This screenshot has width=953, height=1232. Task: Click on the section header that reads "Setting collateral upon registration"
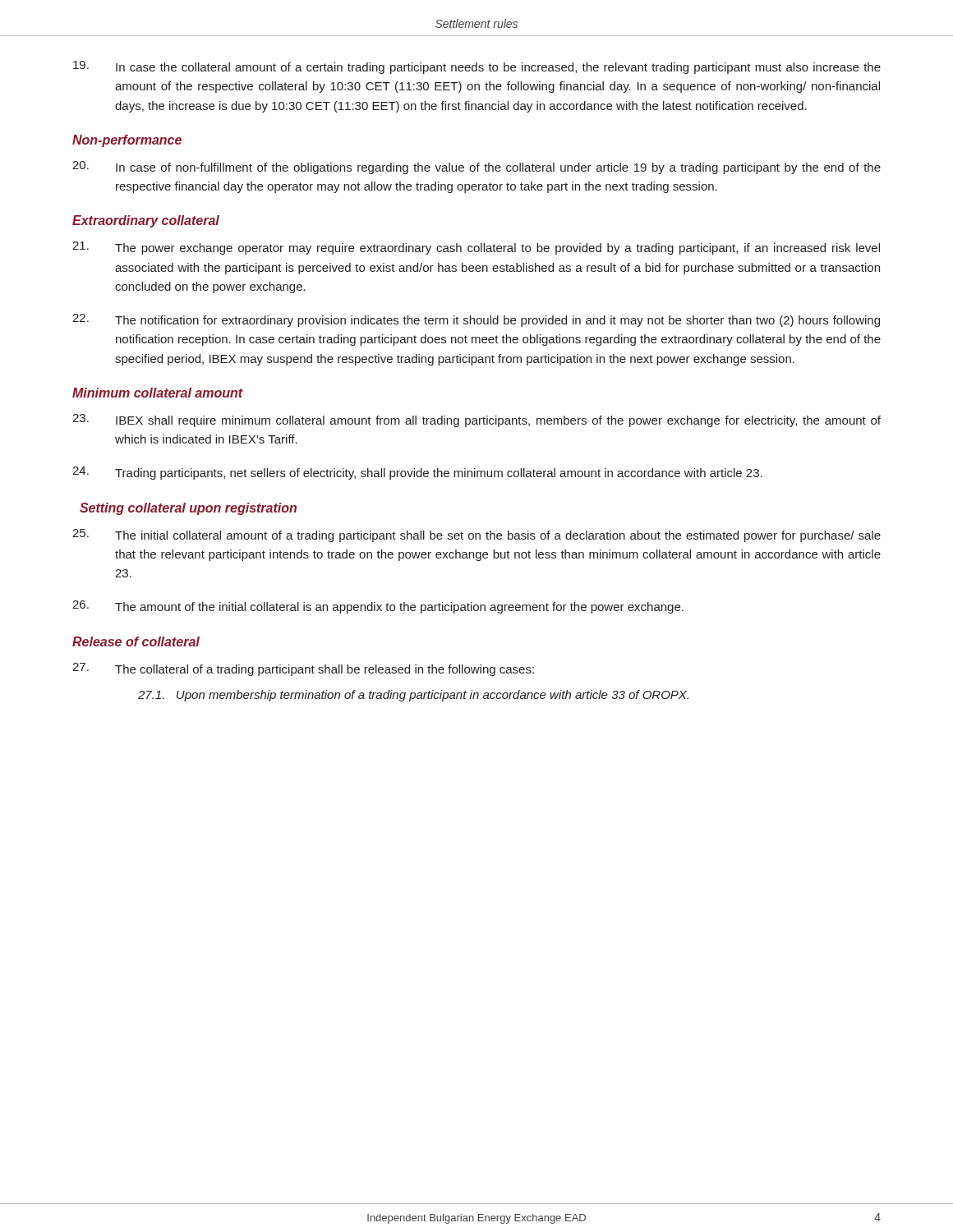click(185, 508)
